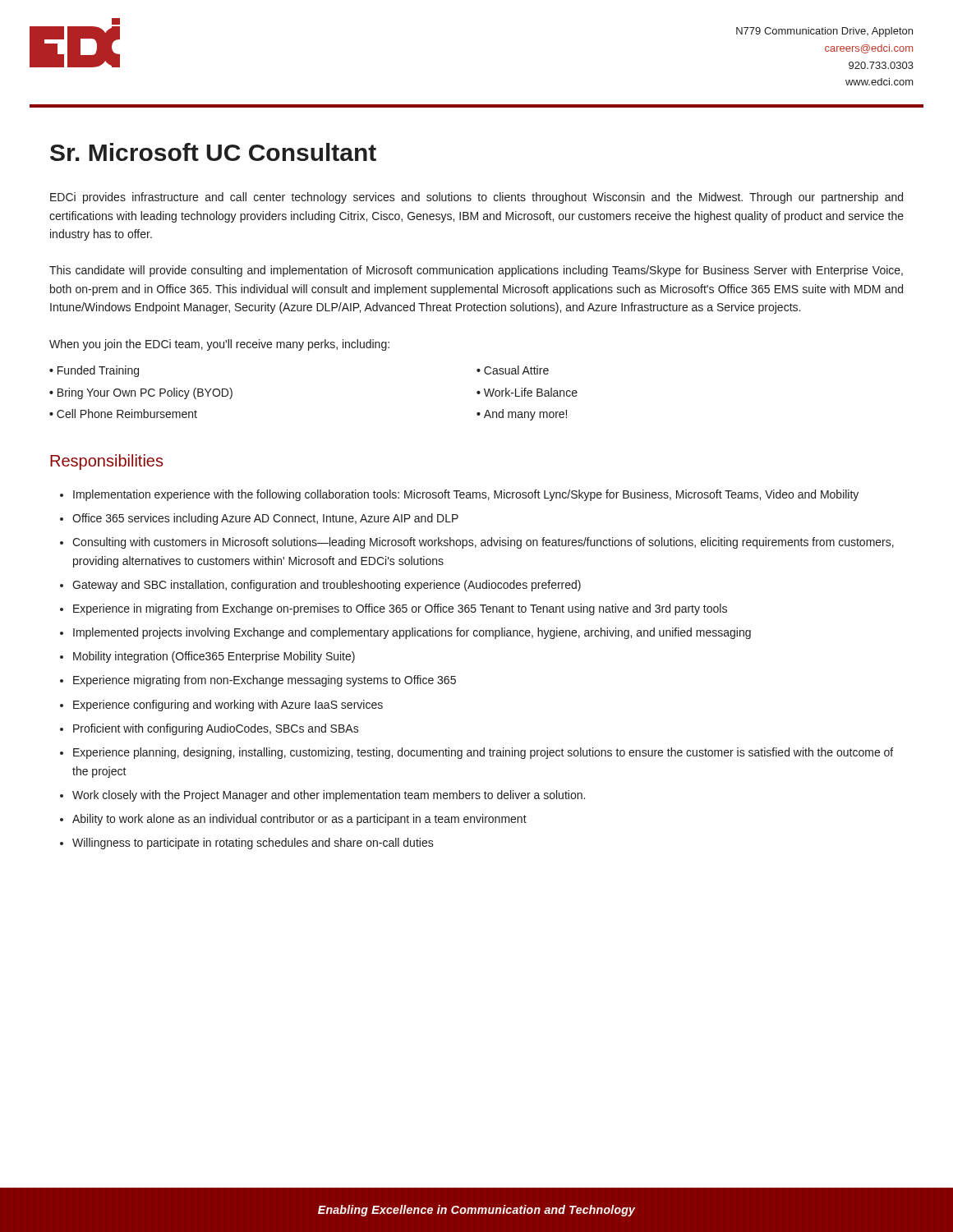The image size is (953, 1232).
Task: Navigate to the element starting "This candidate will provide consulting and implementation of"
Action: tap(476, 289)
